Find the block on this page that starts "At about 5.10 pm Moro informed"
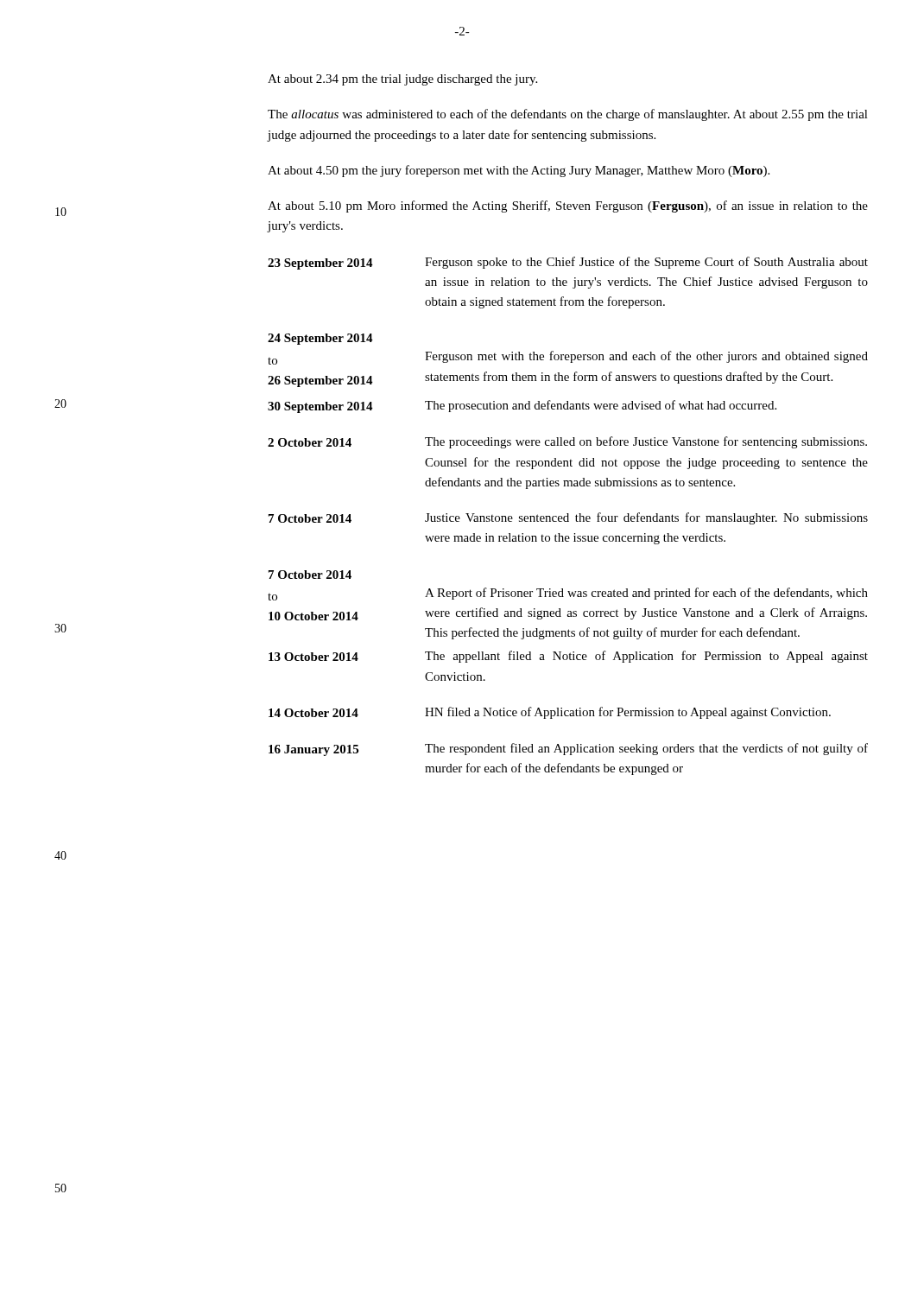 tap(568, 216)
